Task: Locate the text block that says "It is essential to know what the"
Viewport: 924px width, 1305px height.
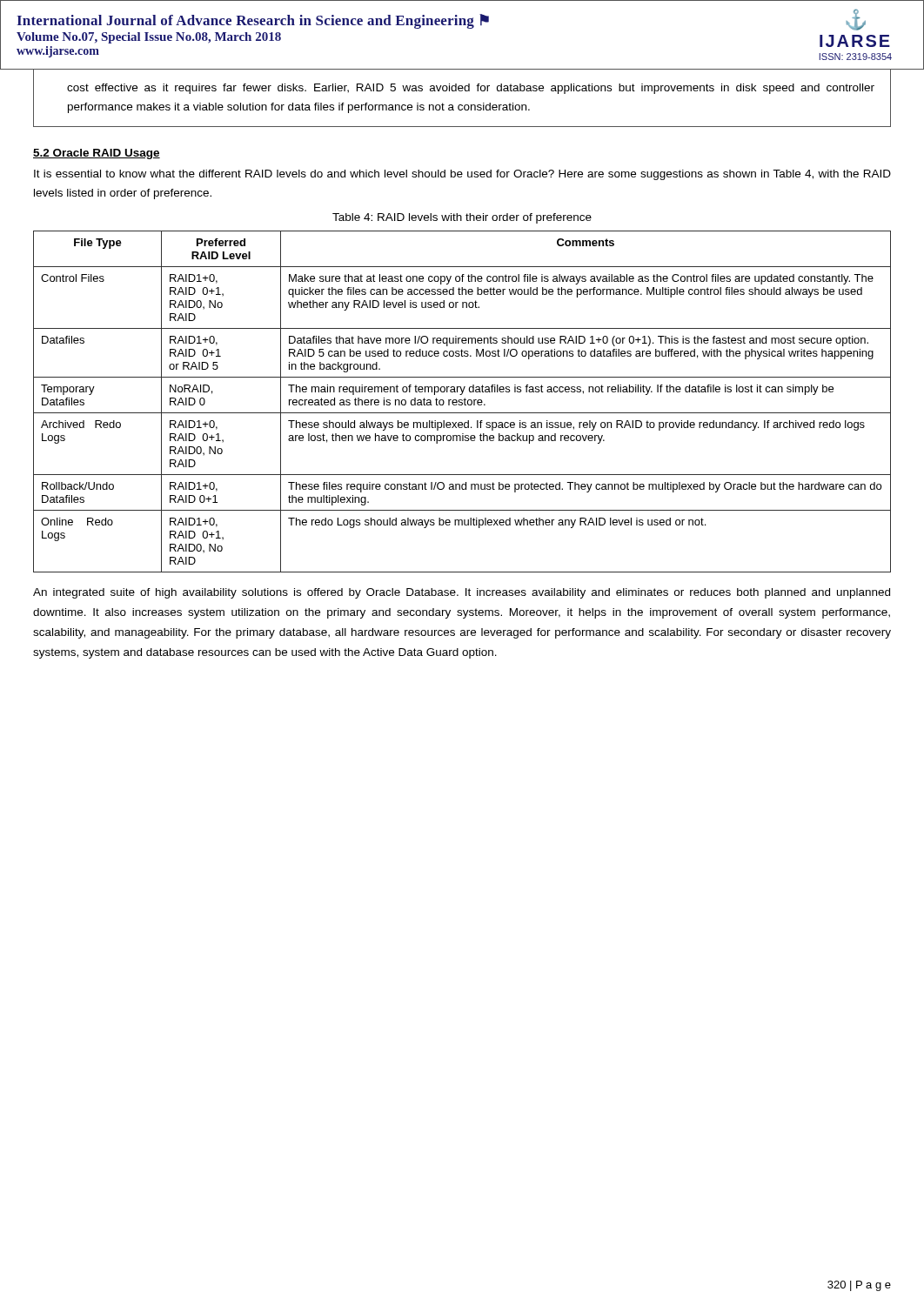Action: point(462,183)
